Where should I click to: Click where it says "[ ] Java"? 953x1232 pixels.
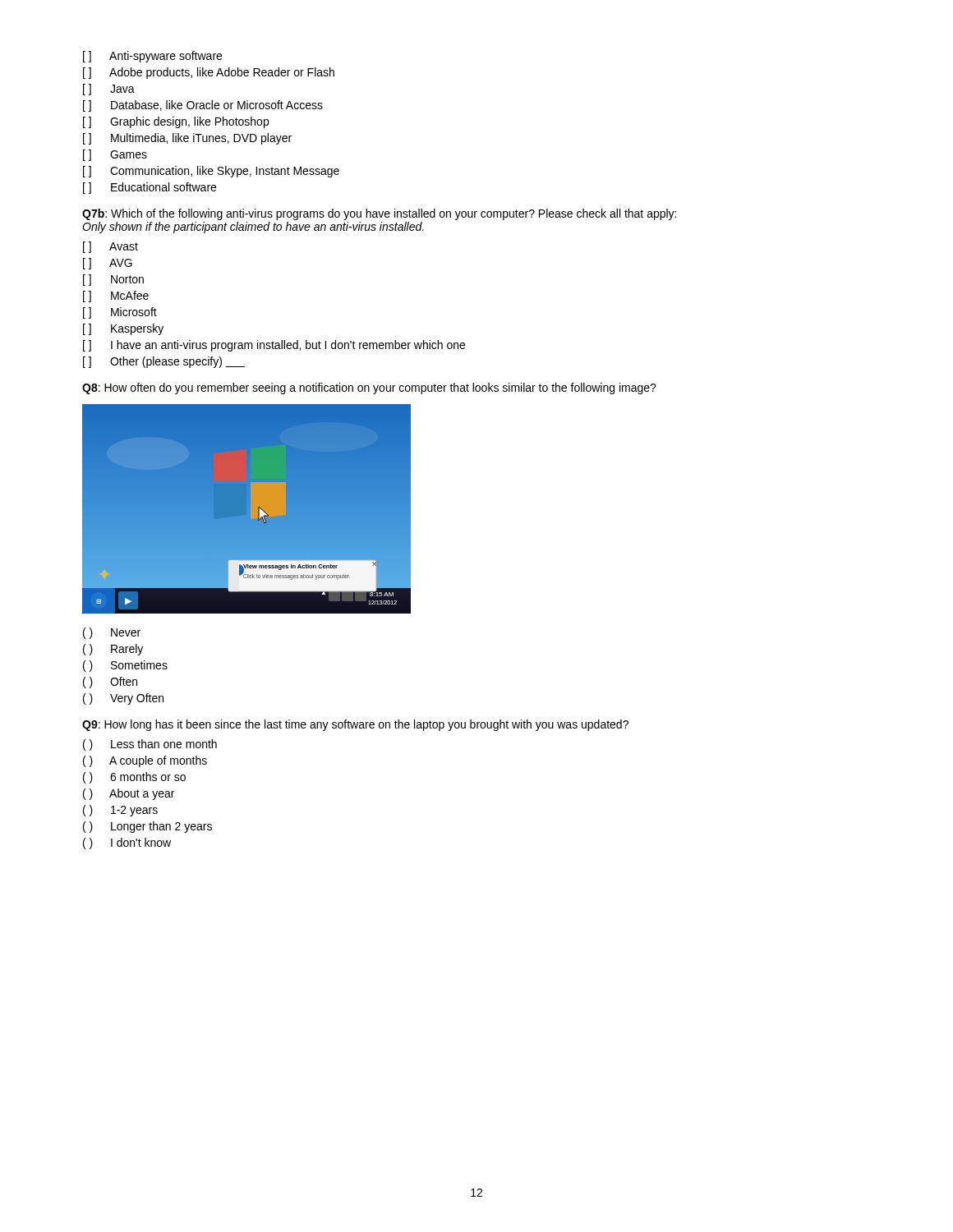pos(108,89)
